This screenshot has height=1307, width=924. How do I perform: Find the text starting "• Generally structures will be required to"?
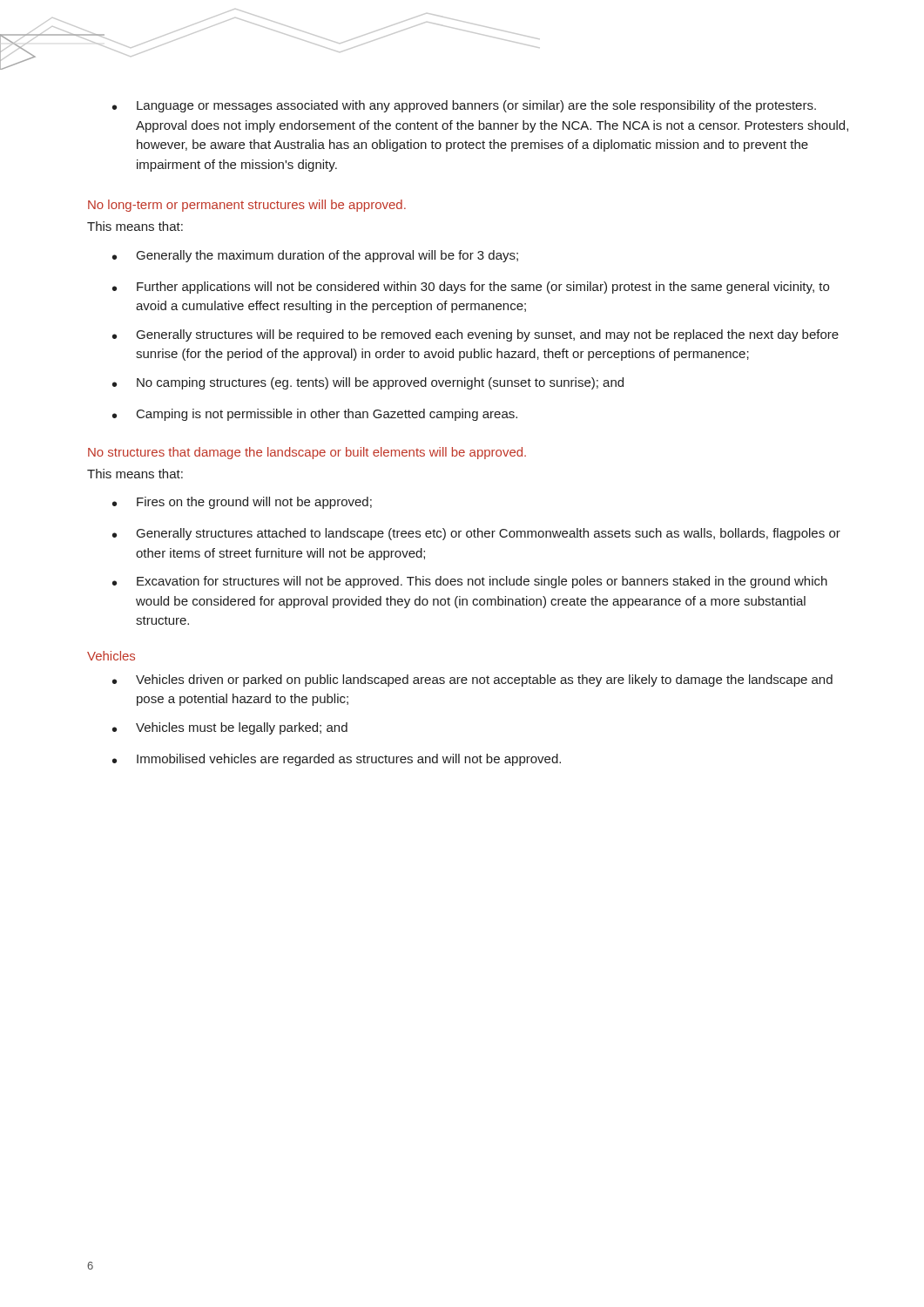483,344
